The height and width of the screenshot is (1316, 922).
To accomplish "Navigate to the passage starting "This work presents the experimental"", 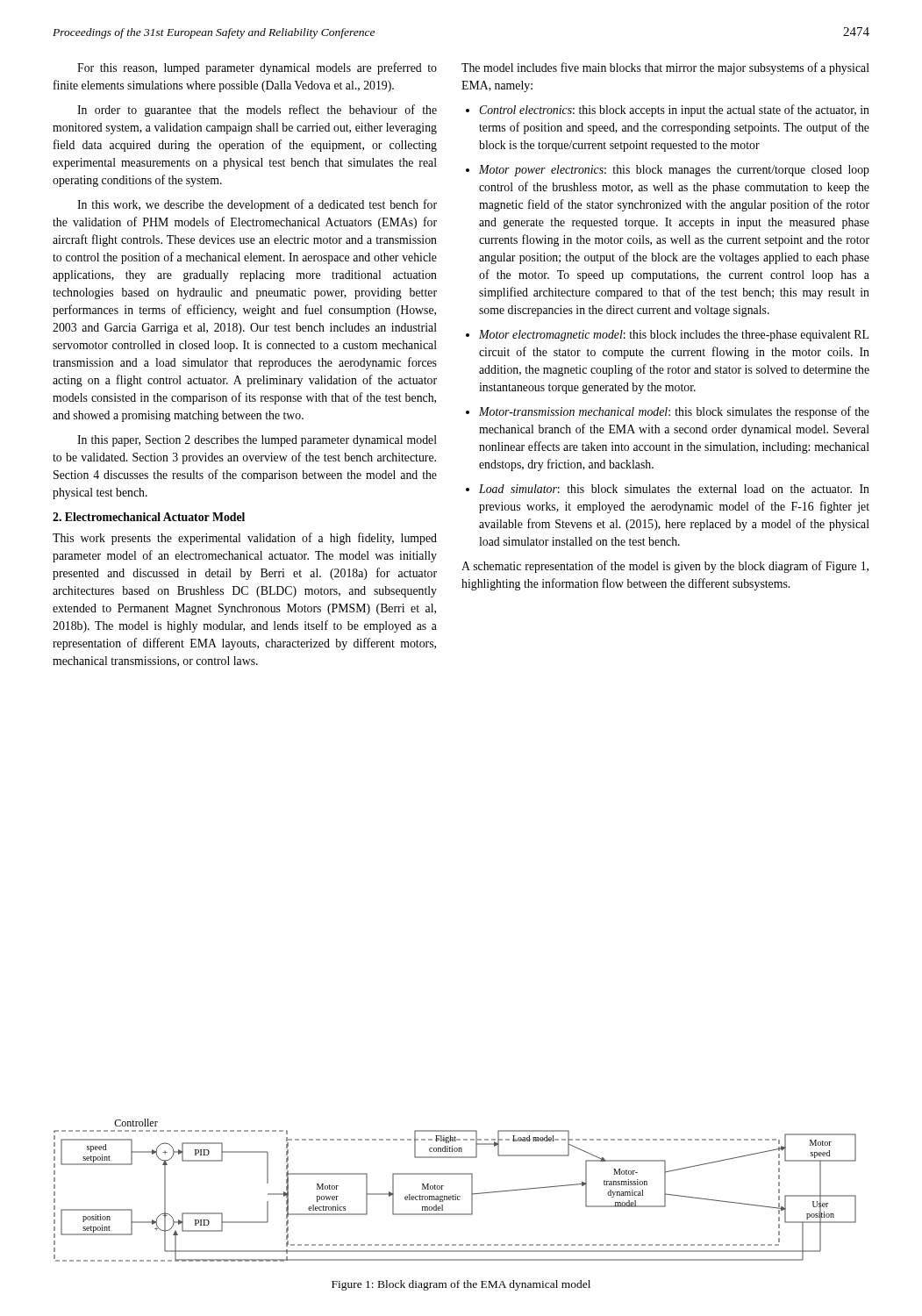I will coord(245,600).
